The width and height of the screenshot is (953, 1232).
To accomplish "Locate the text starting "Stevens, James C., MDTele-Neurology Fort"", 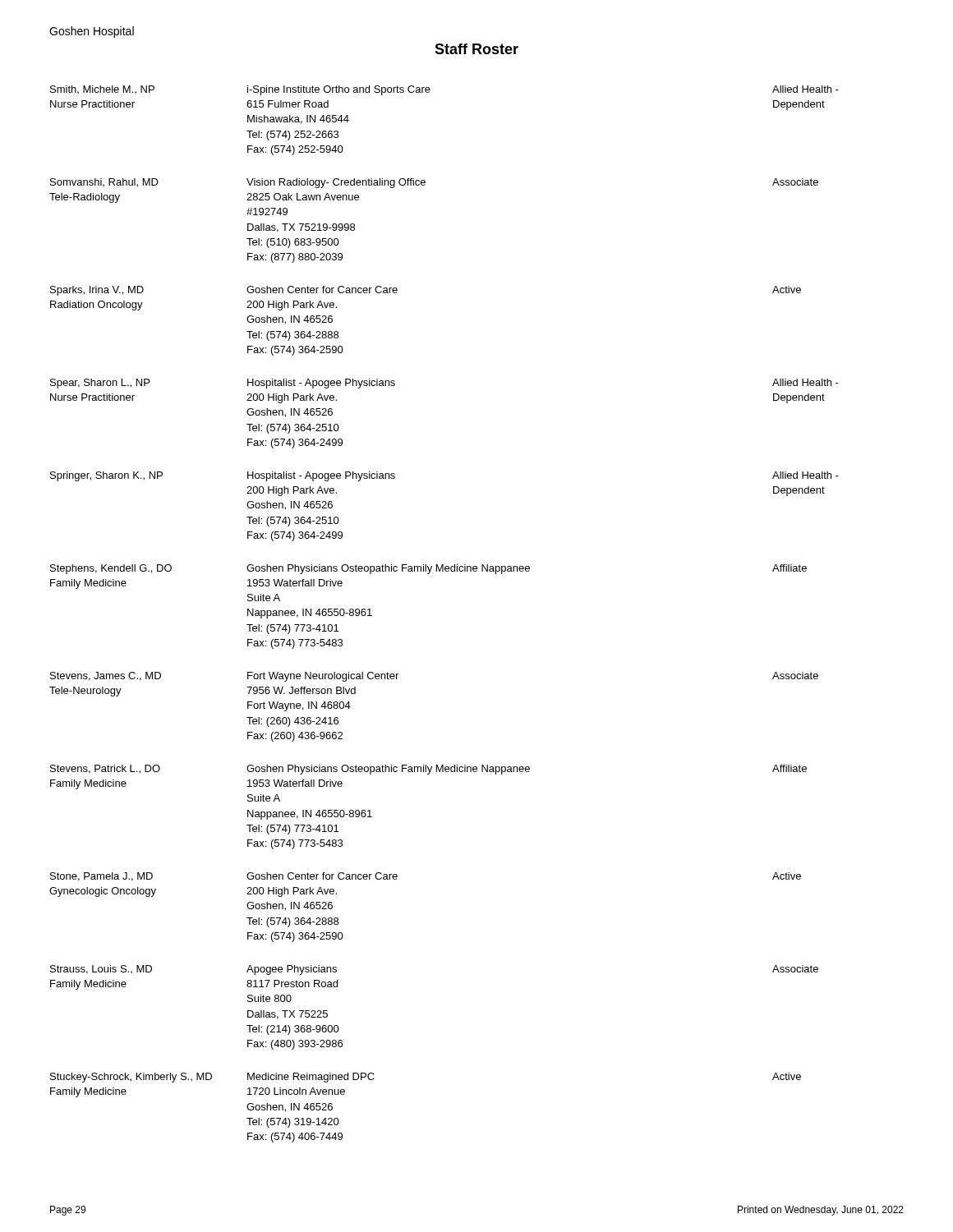I will pos(102,676).
